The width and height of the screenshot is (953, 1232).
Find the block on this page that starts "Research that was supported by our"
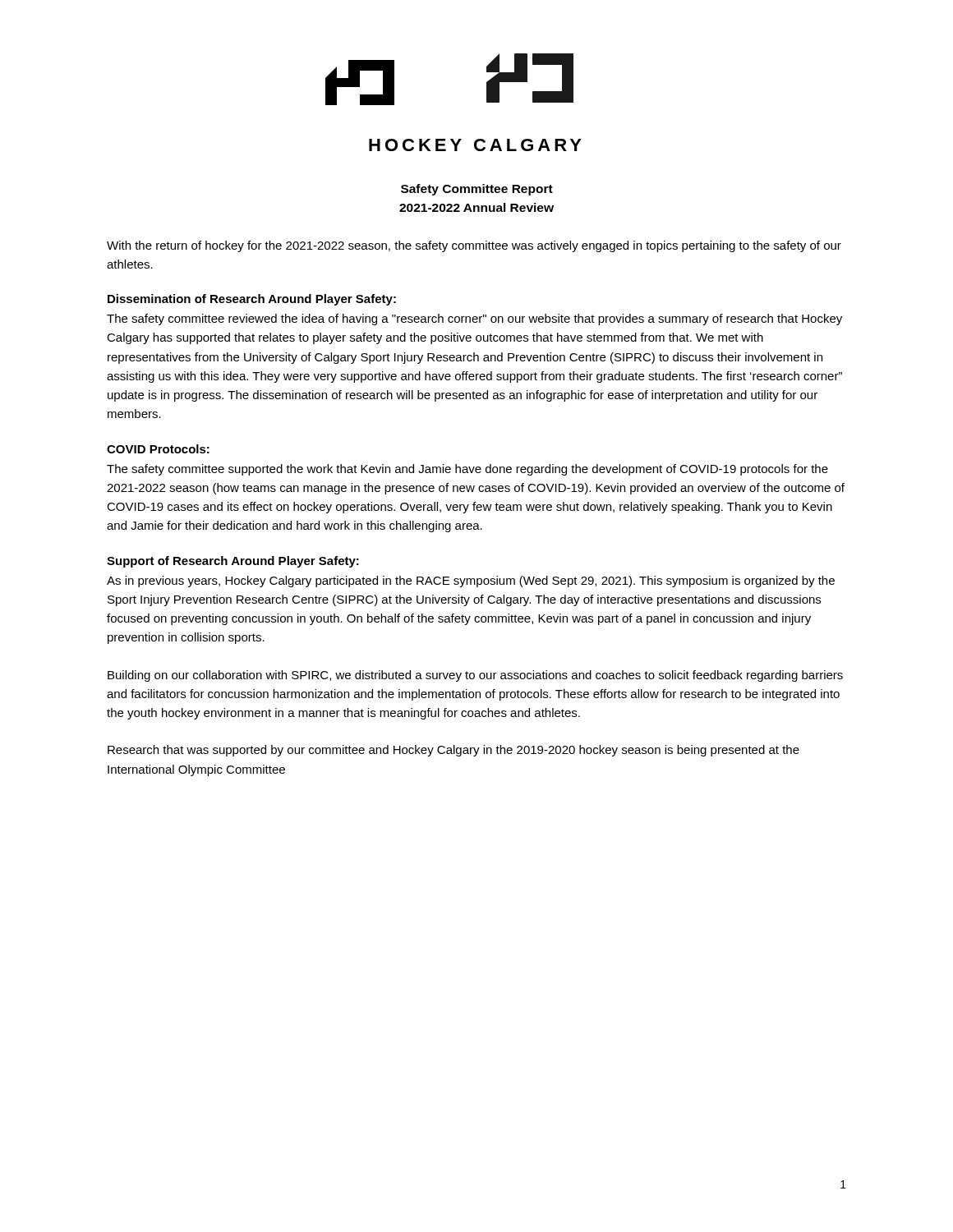tap(453, 759)
